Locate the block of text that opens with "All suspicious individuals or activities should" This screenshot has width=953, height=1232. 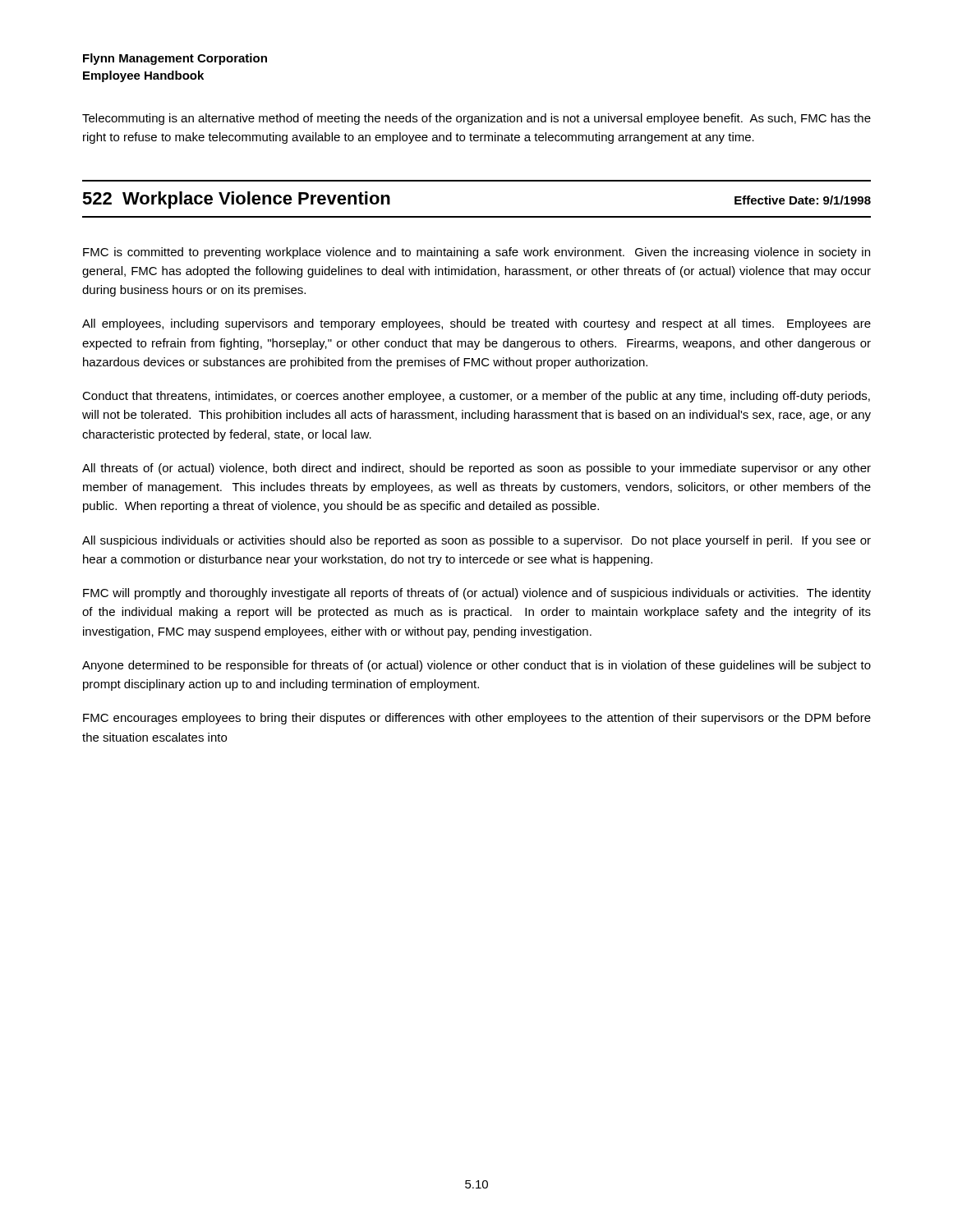click(x=476, y=549)
